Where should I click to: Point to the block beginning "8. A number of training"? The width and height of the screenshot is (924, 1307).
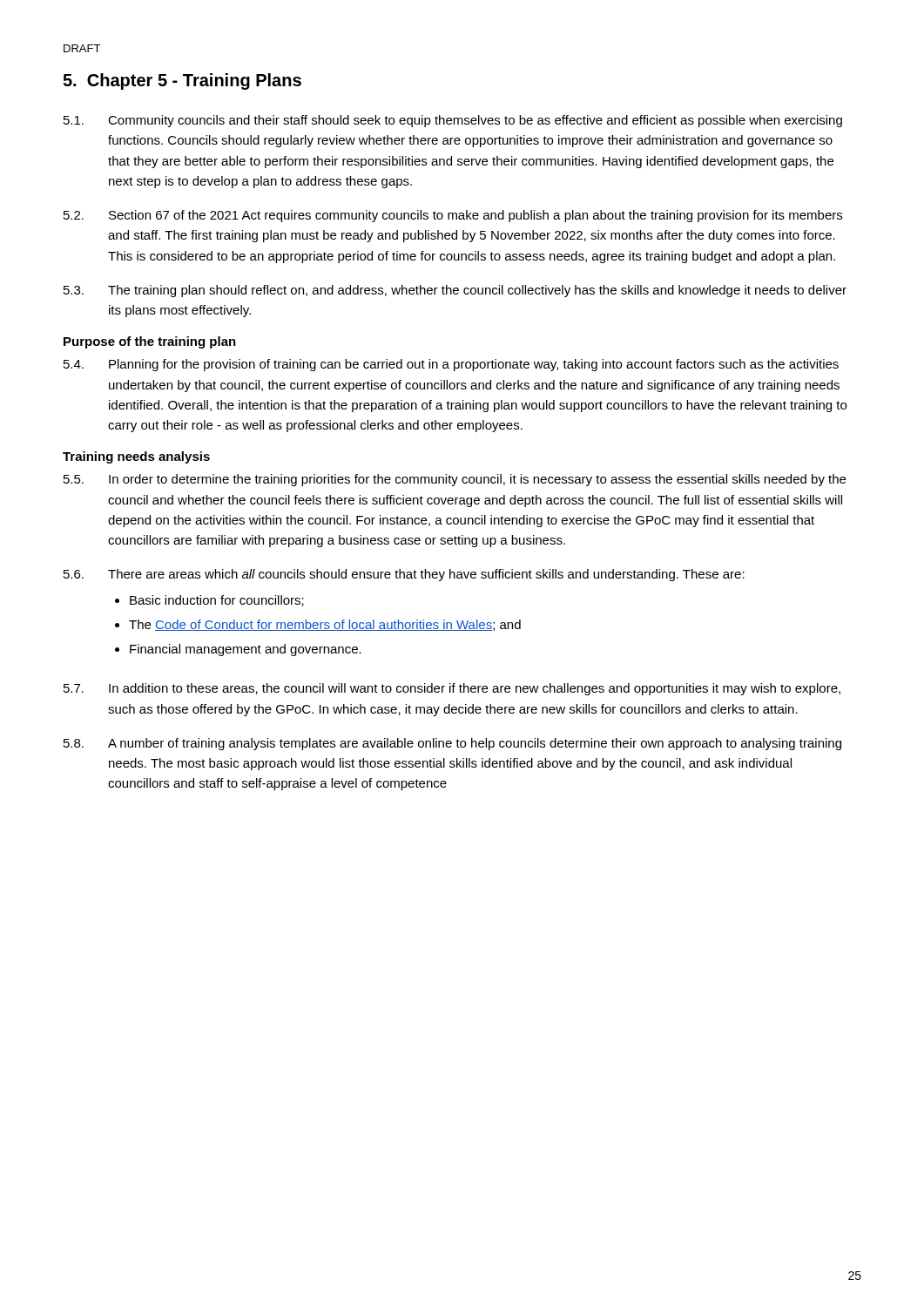point(459,763)
